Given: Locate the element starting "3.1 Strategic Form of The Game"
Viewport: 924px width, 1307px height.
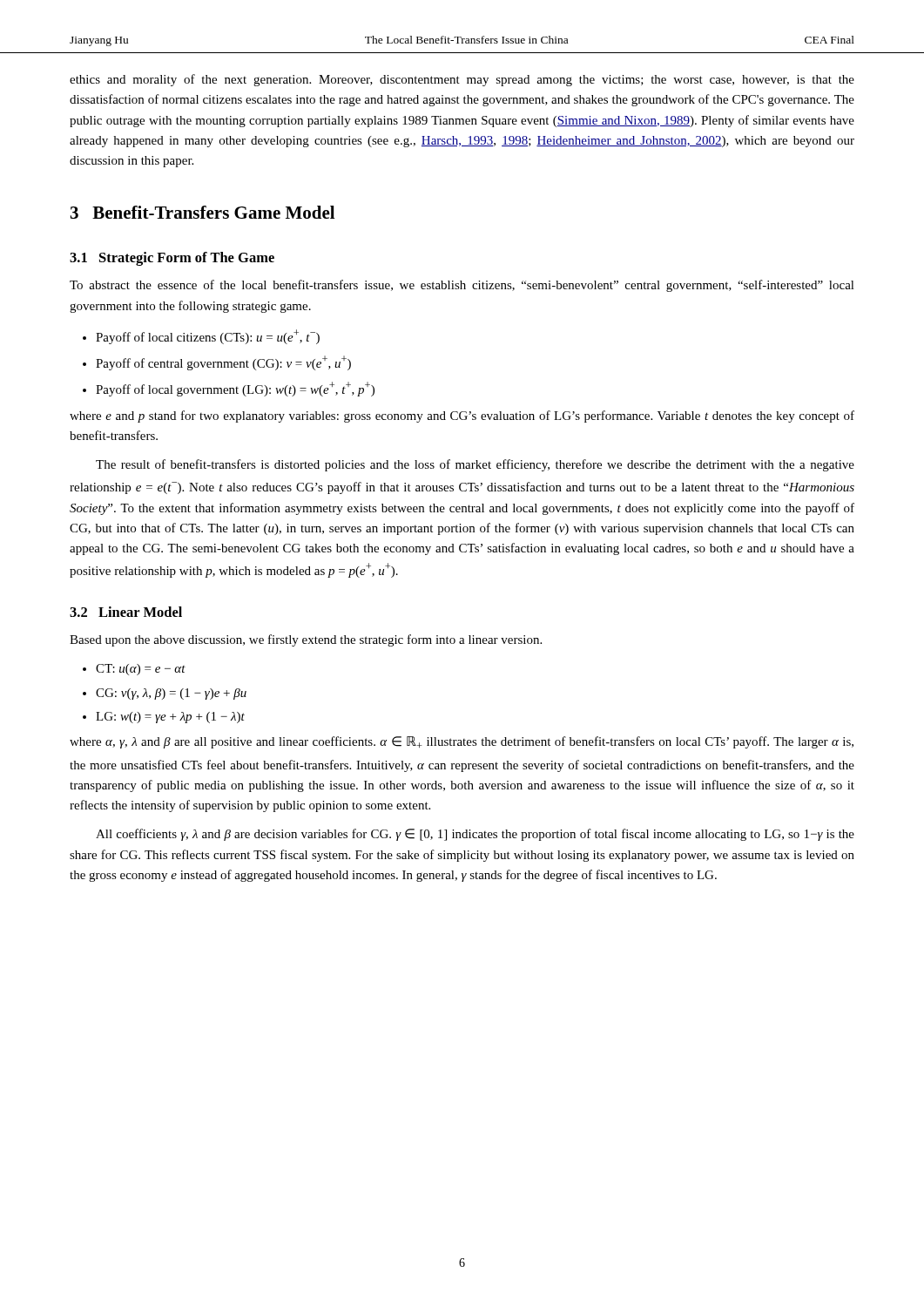Looking at the screenshot, I should point(172,257).
